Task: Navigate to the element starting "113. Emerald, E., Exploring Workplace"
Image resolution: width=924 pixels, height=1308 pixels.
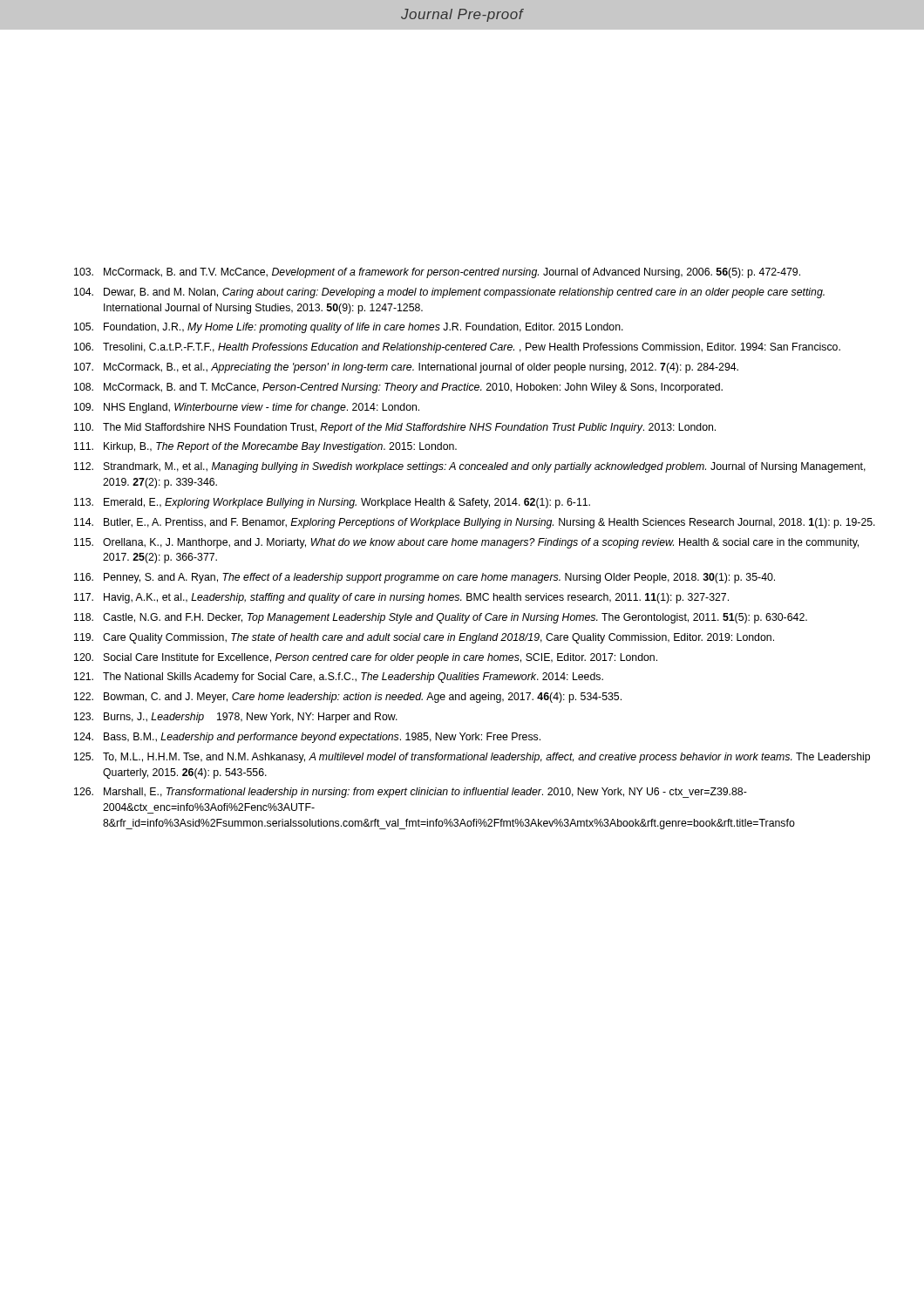Action: pyautogui.click(x=469, y=503)
